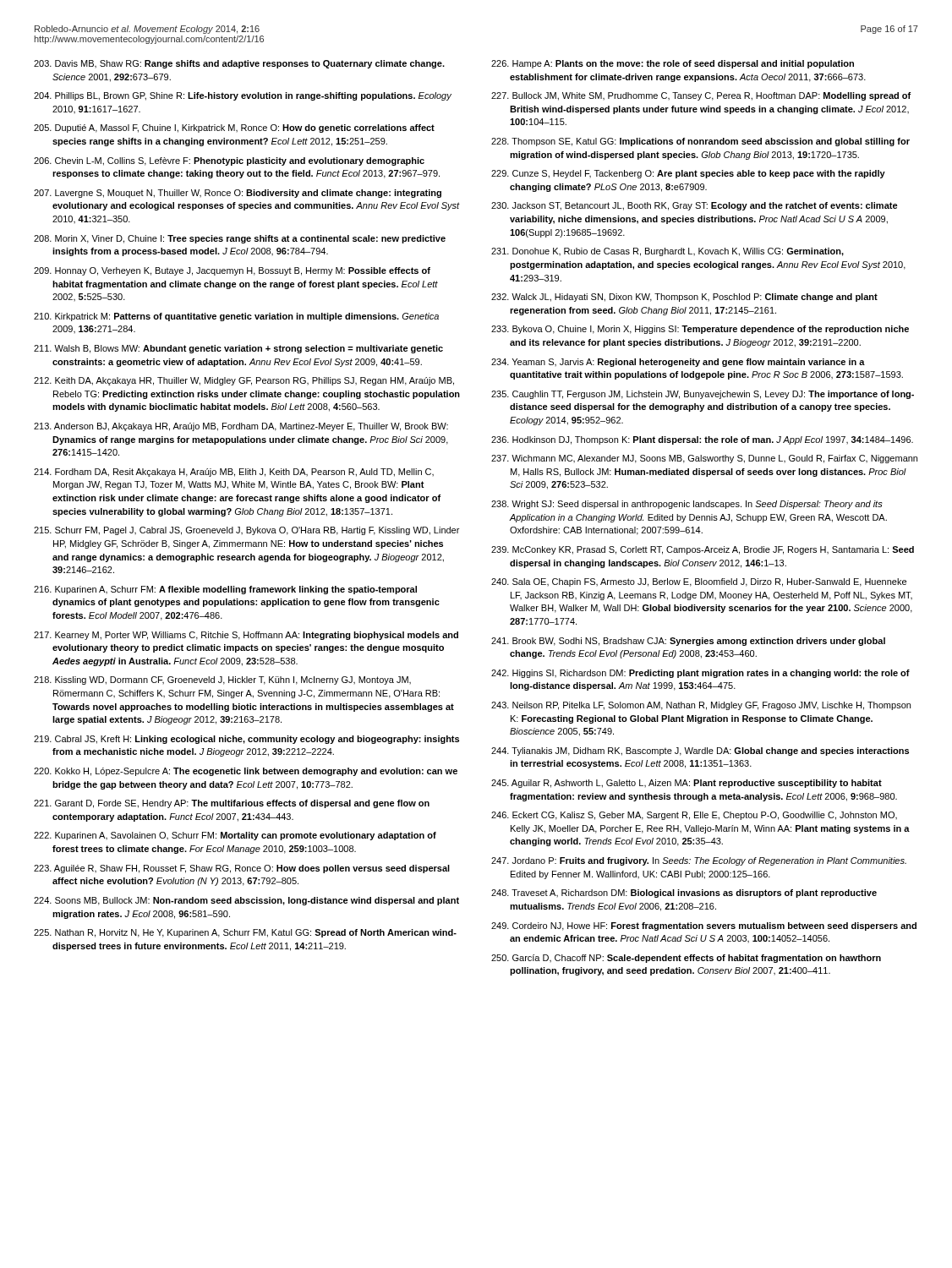Find the text starting "210. Kirkpatrick M: Patterns"
The image size is (952, 1268).
click(236, 323)
